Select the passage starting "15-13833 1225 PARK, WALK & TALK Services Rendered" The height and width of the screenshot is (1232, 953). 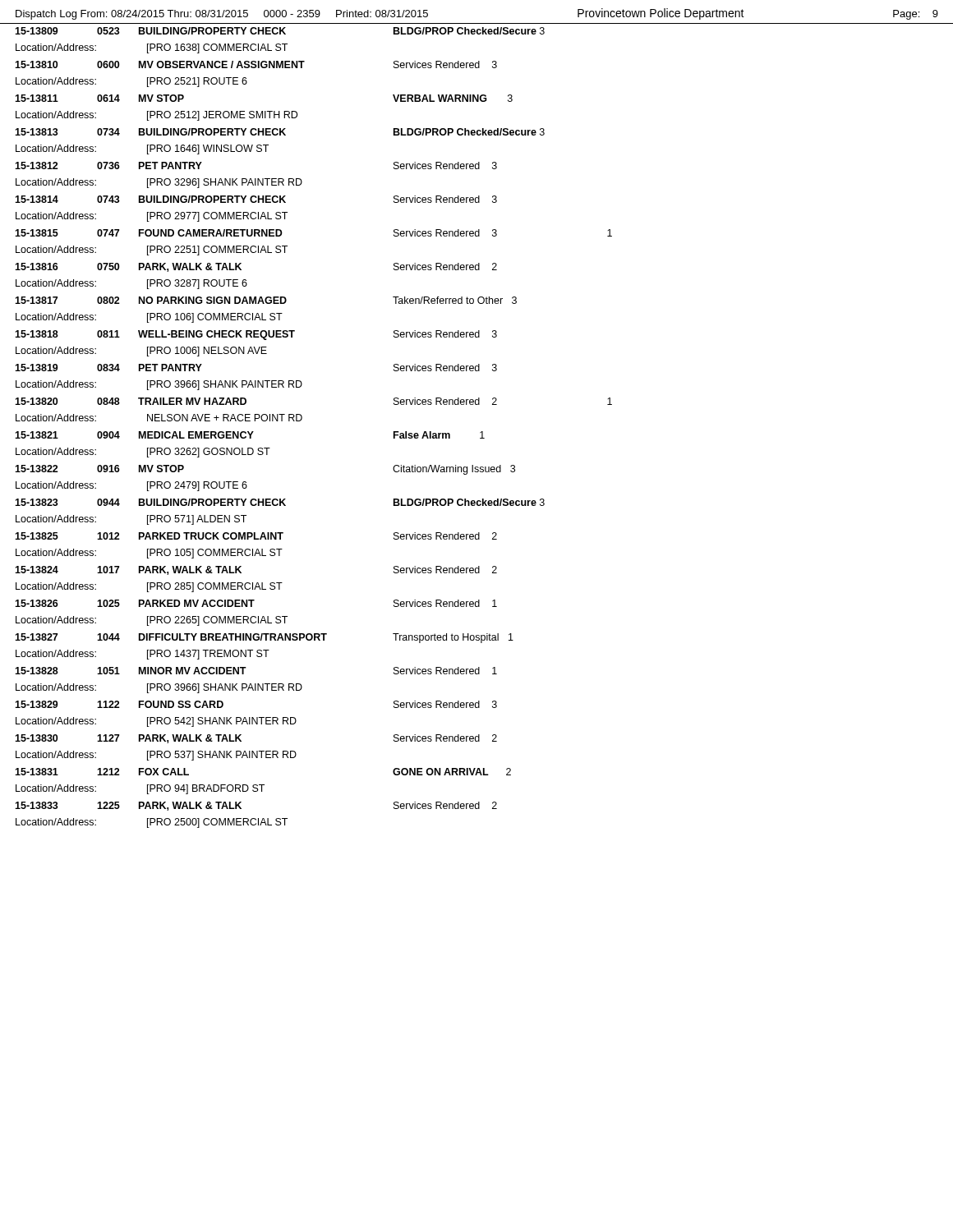pyautogui.click(x=476, y=815)
